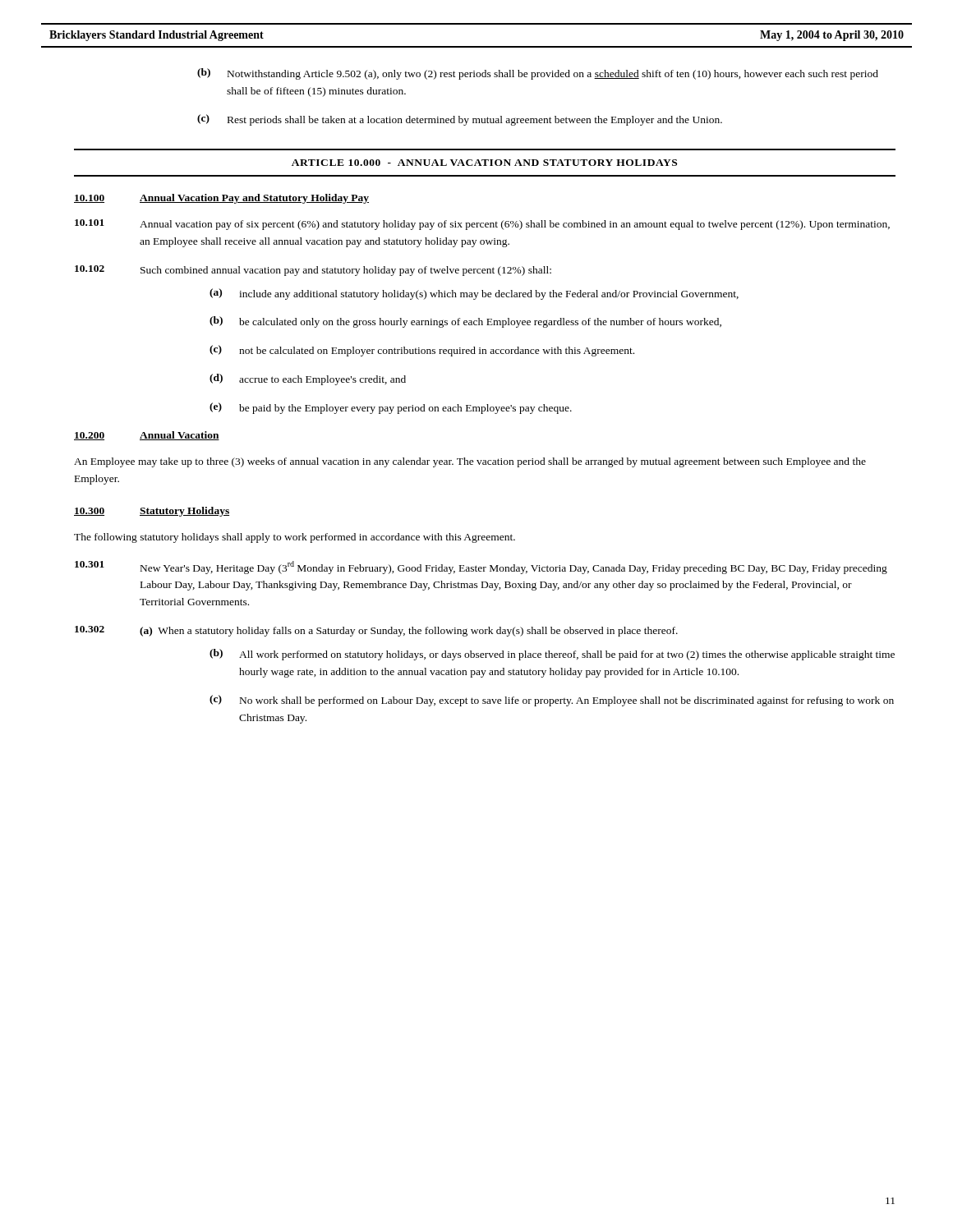Screen dimensions: 1232x953
Task: Locate the text block starting "(d) accrue to each"
Action: tap(308, 379)
